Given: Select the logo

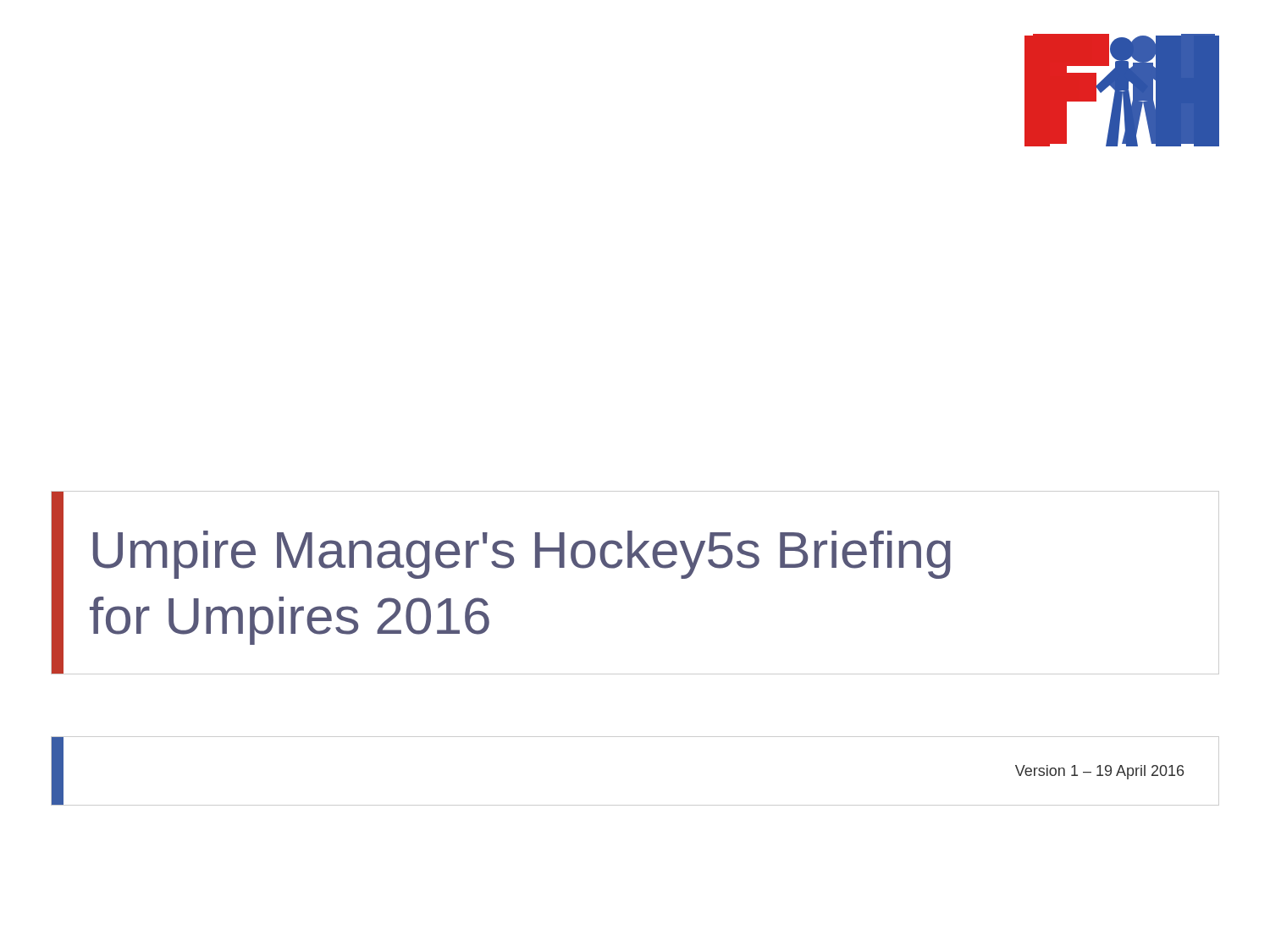Looking at the screenshot, I should 1122,93.
